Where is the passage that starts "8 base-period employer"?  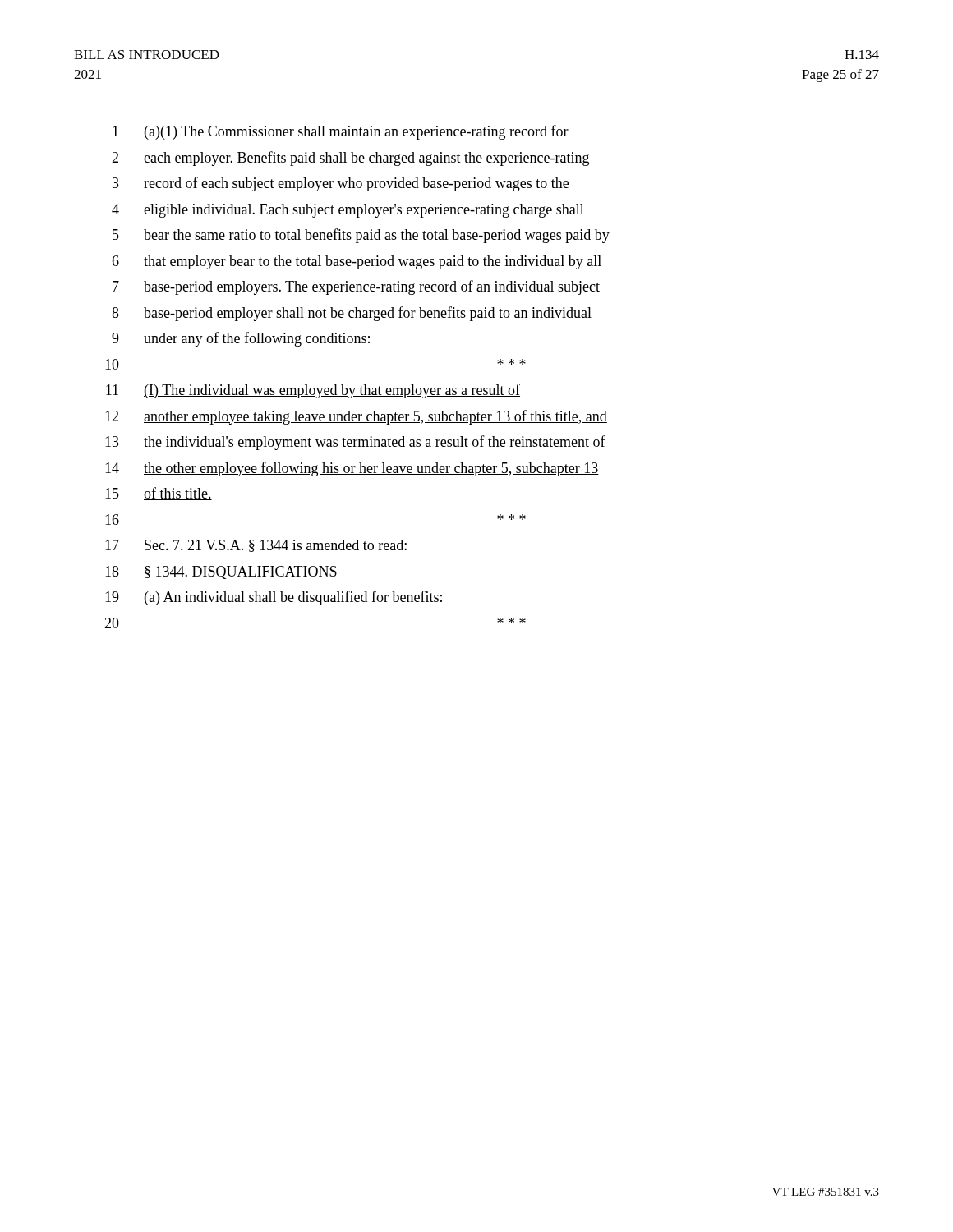pos(476,313)
